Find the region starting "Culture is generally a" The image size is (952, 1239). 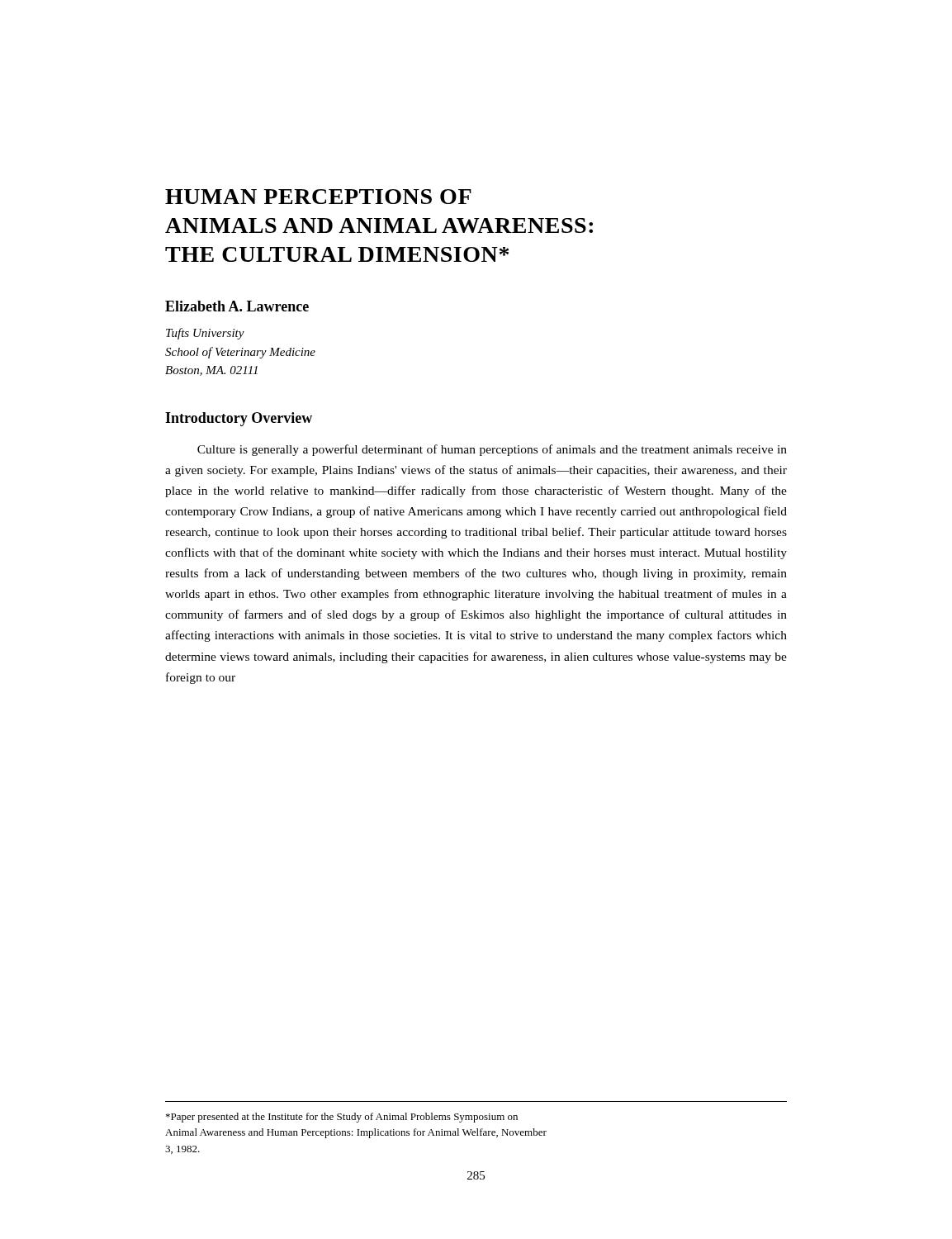(x=476, y=563)
